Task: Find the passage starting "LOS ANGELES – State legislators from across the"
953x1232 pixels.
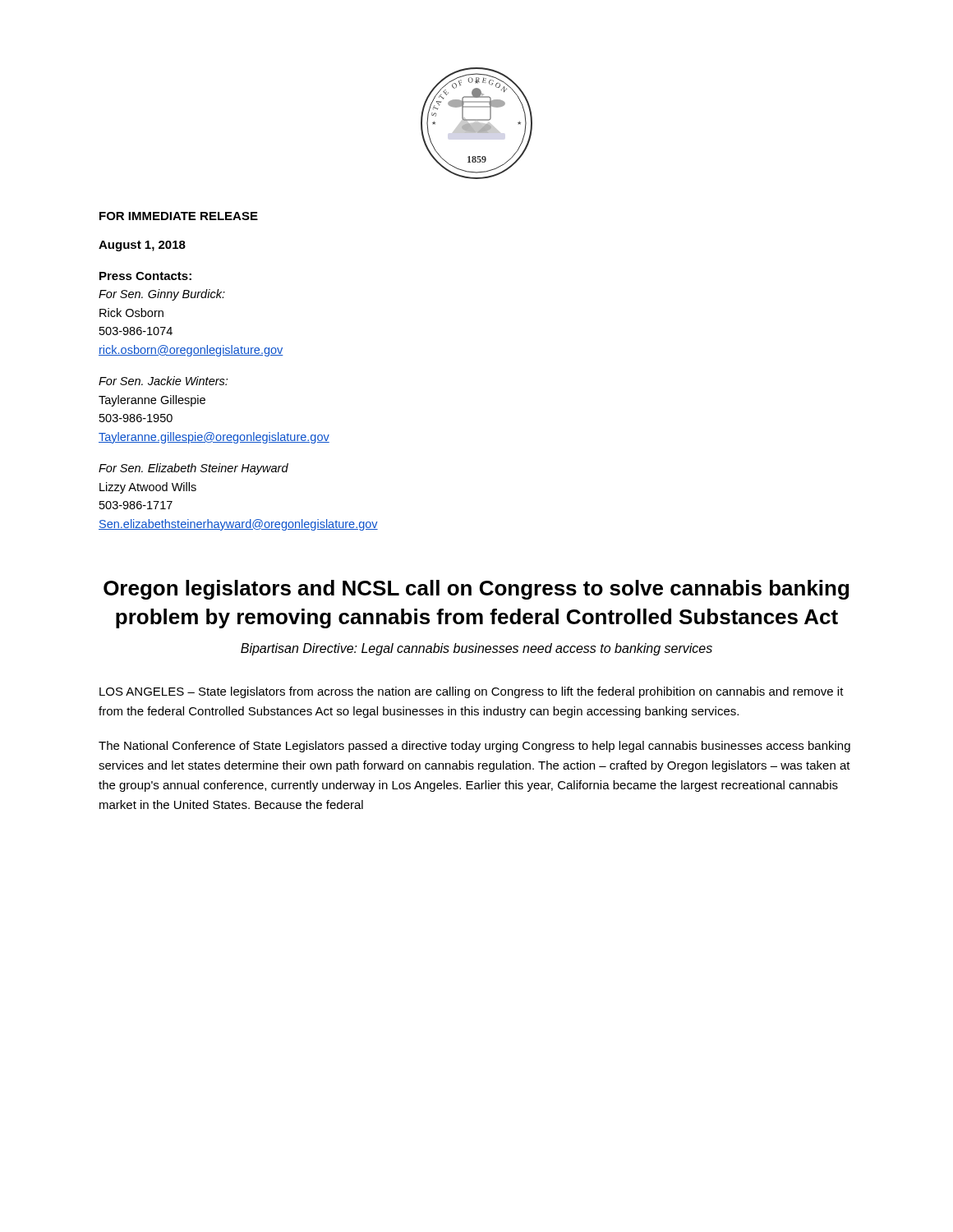Action: click(471, 701)
